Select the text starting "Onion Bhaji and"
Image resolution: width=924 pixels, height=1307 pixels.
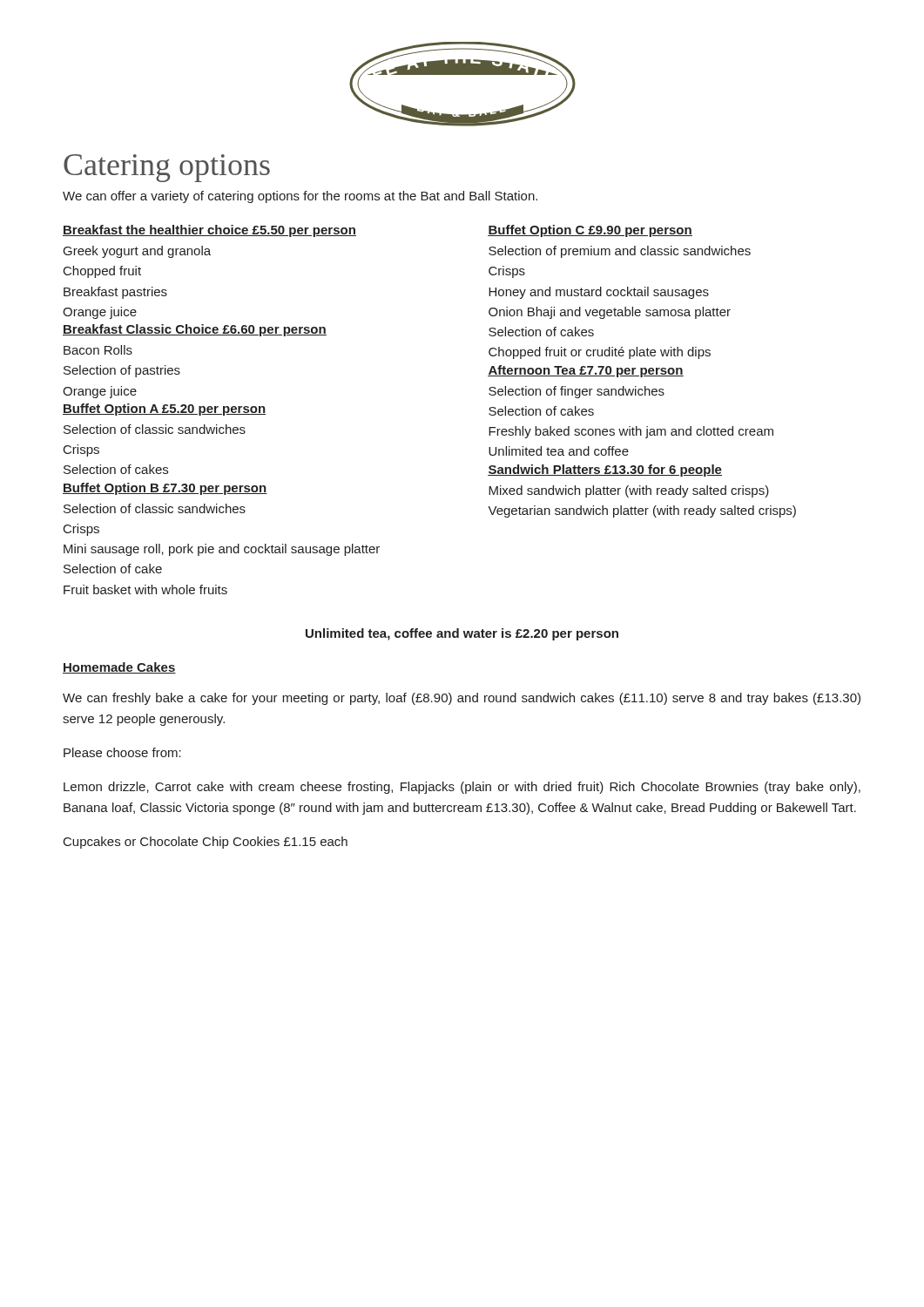click(x=675, y=311)
